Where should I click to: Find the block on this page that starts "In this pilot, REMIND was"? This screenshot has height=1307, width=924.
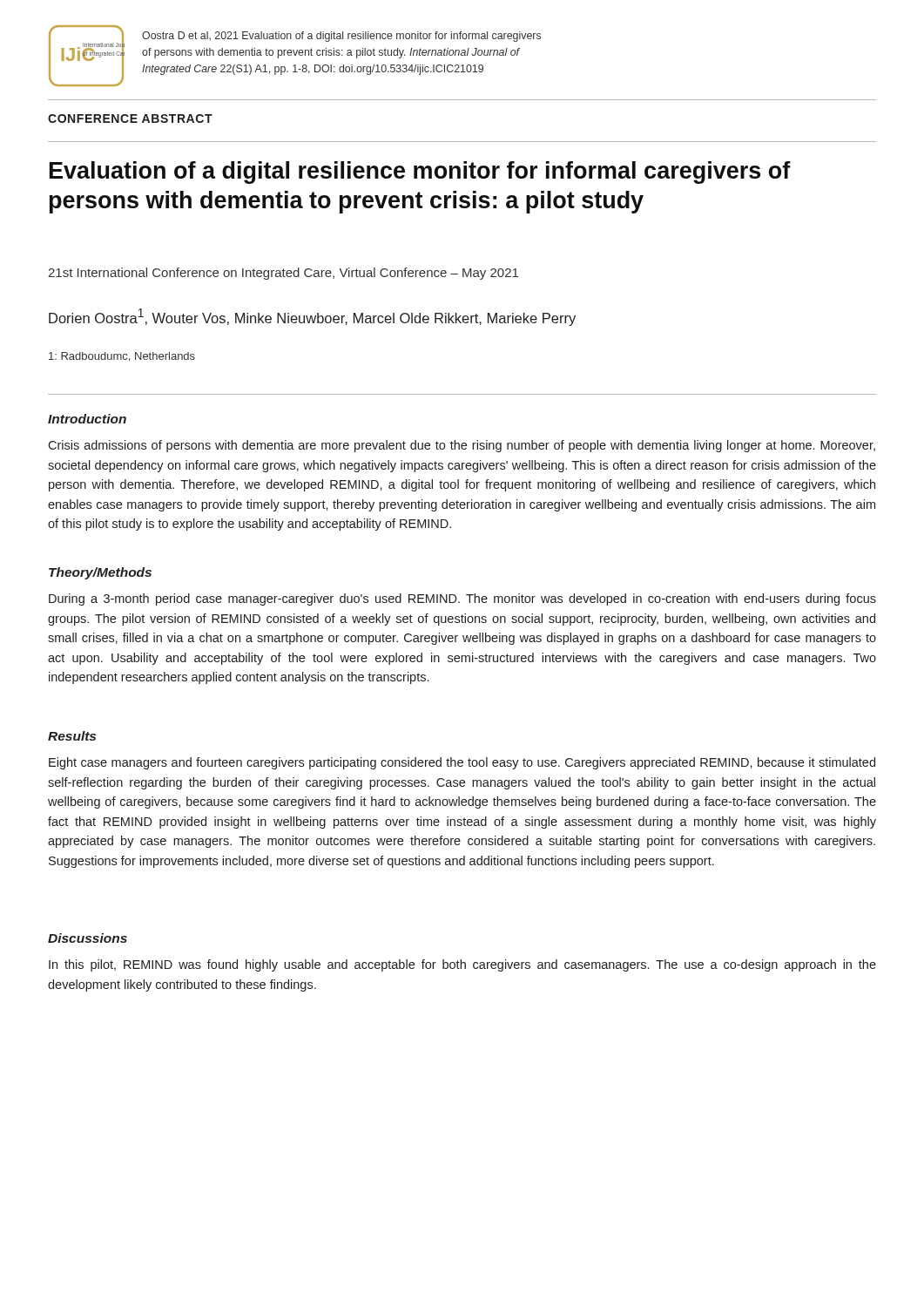(x=462, y=974)
